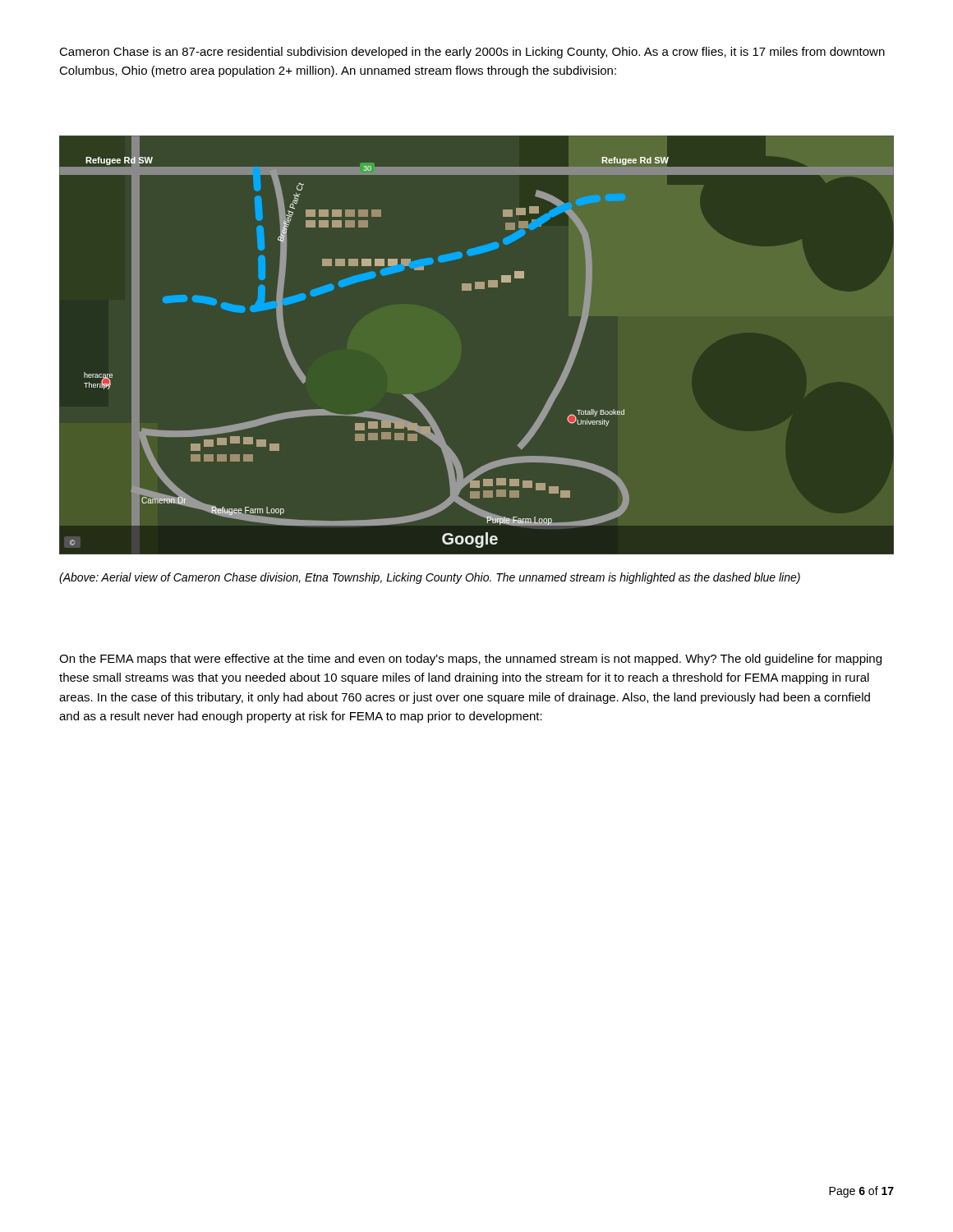Find the block starting "Cameron Chase is an 87-acre"
This screenshot has width=953, height=1232.
(x=472, y=61)
